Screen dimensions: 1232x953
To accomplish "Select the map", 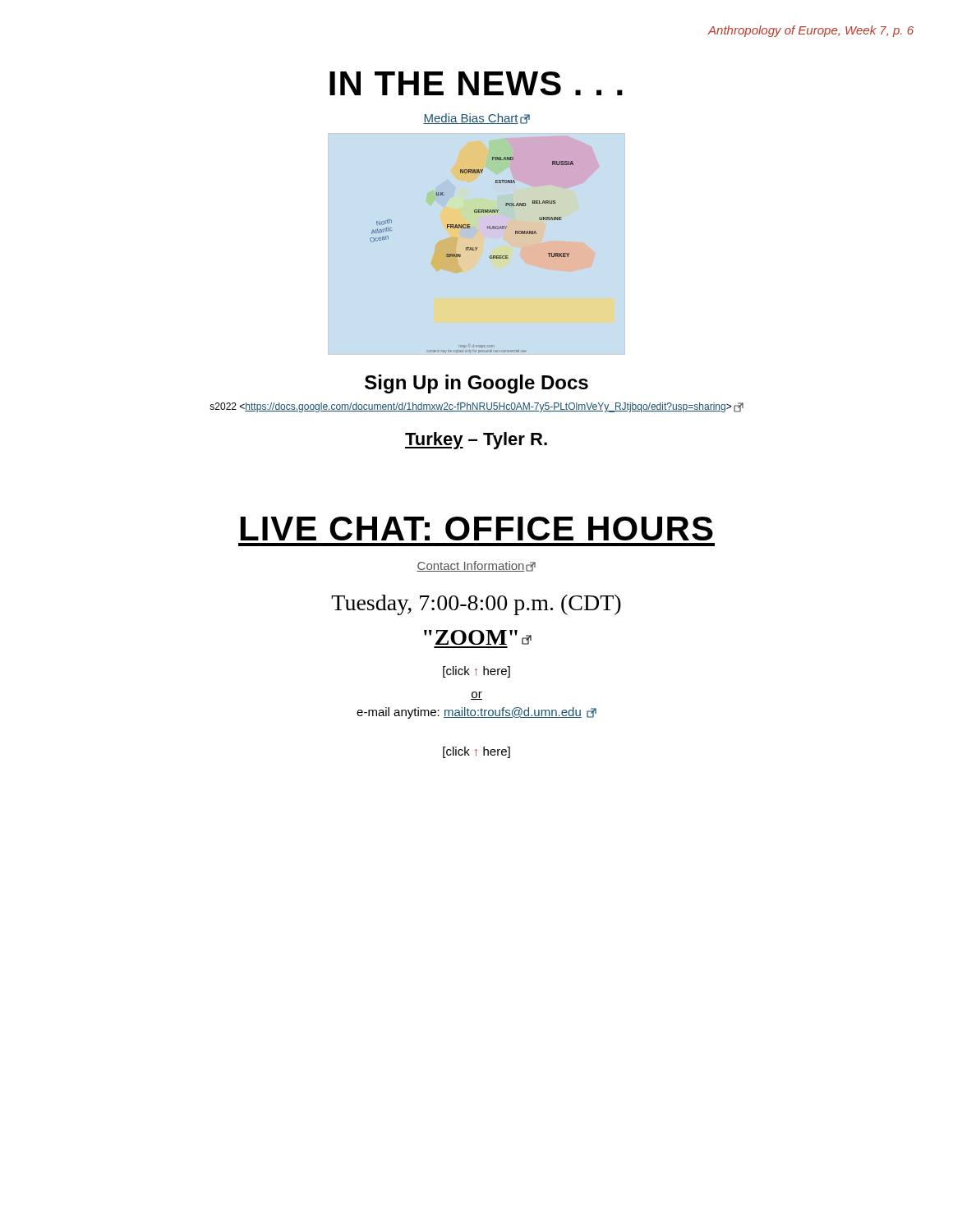I will coord(476,244).
